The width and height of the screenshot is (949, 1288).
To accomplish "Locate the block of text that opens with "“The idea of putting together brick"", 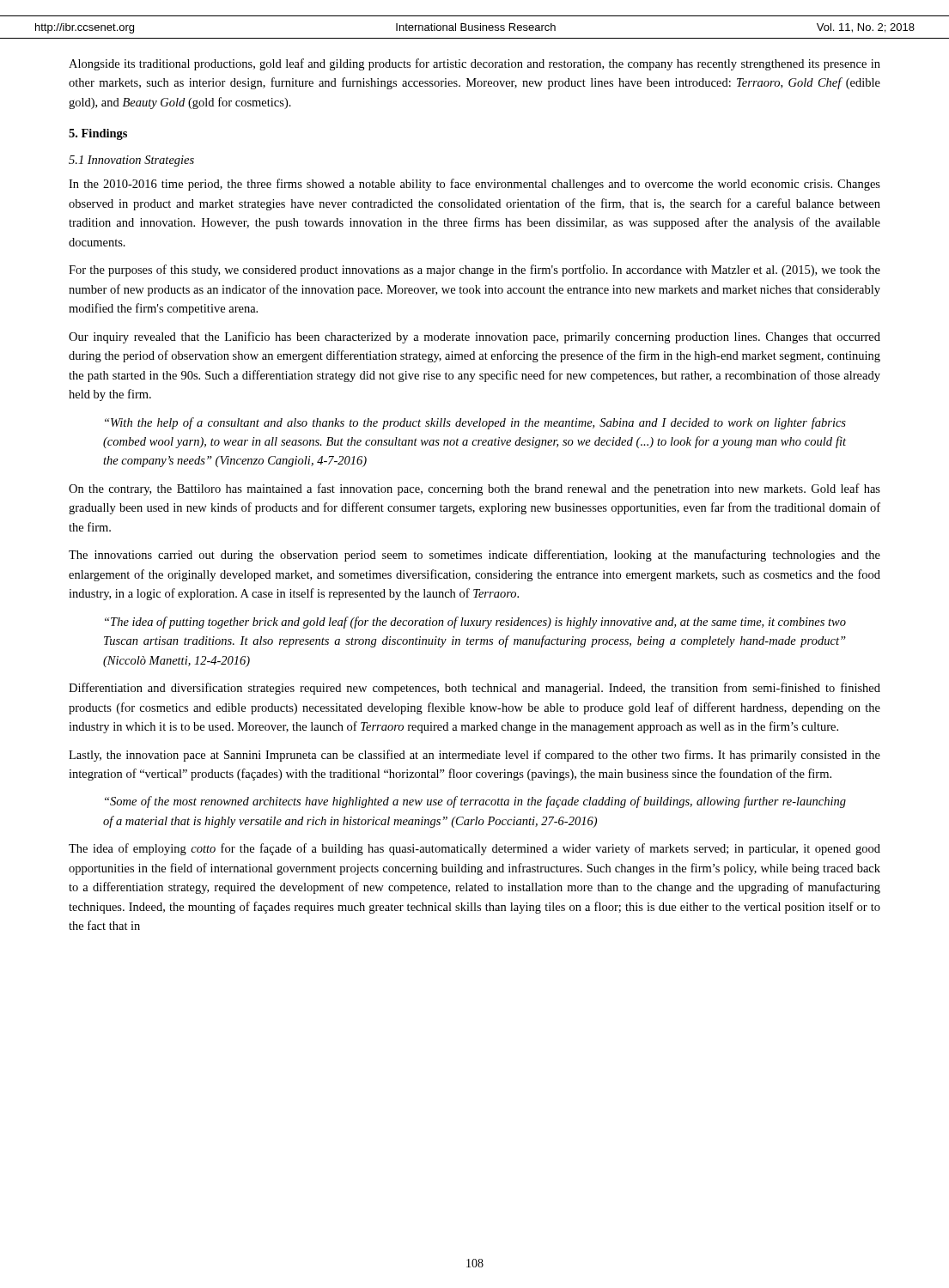I will pyautogui.click(x=474, y=641).
